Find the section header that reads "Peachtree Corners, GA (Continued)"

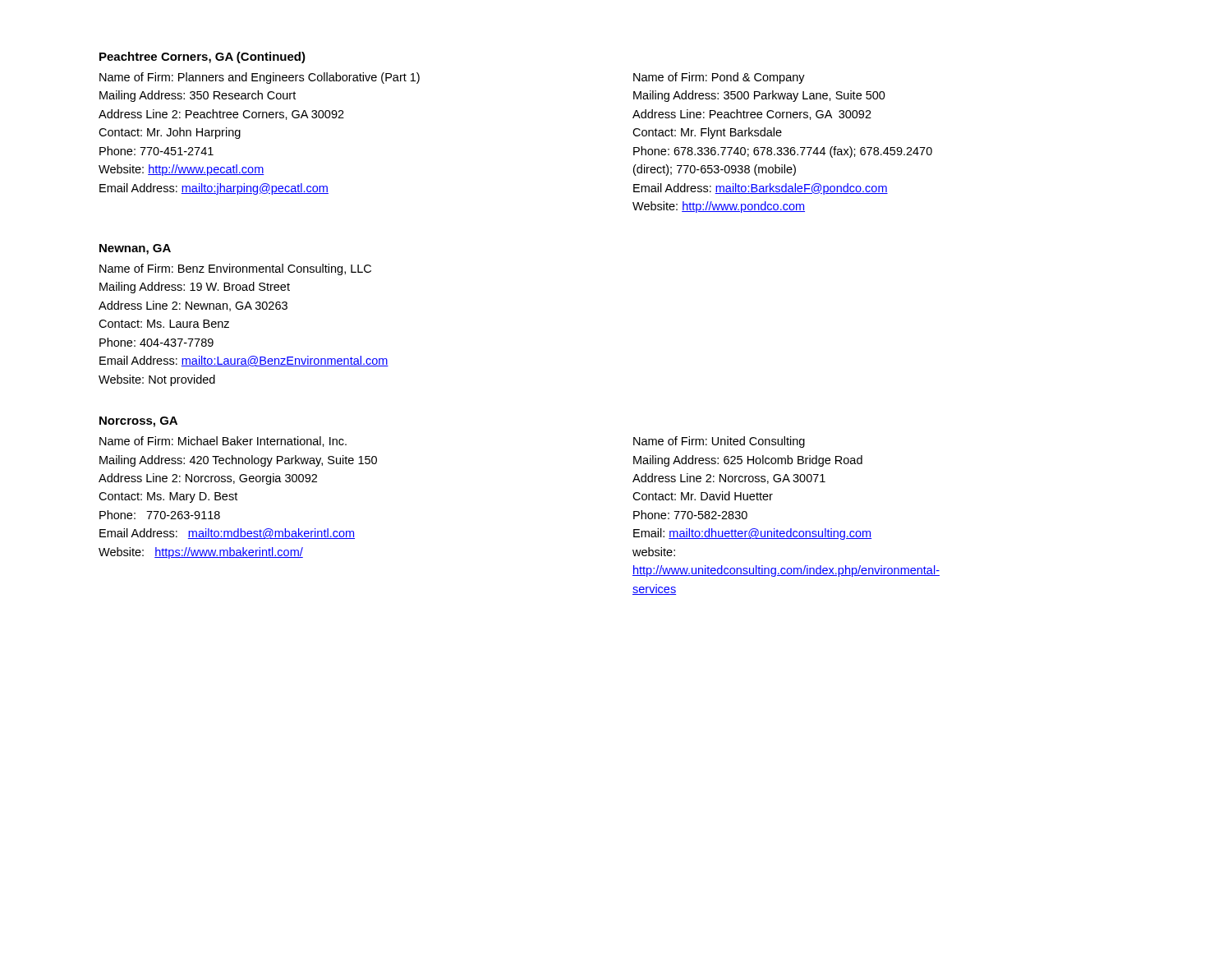click(x=202, y=56)
